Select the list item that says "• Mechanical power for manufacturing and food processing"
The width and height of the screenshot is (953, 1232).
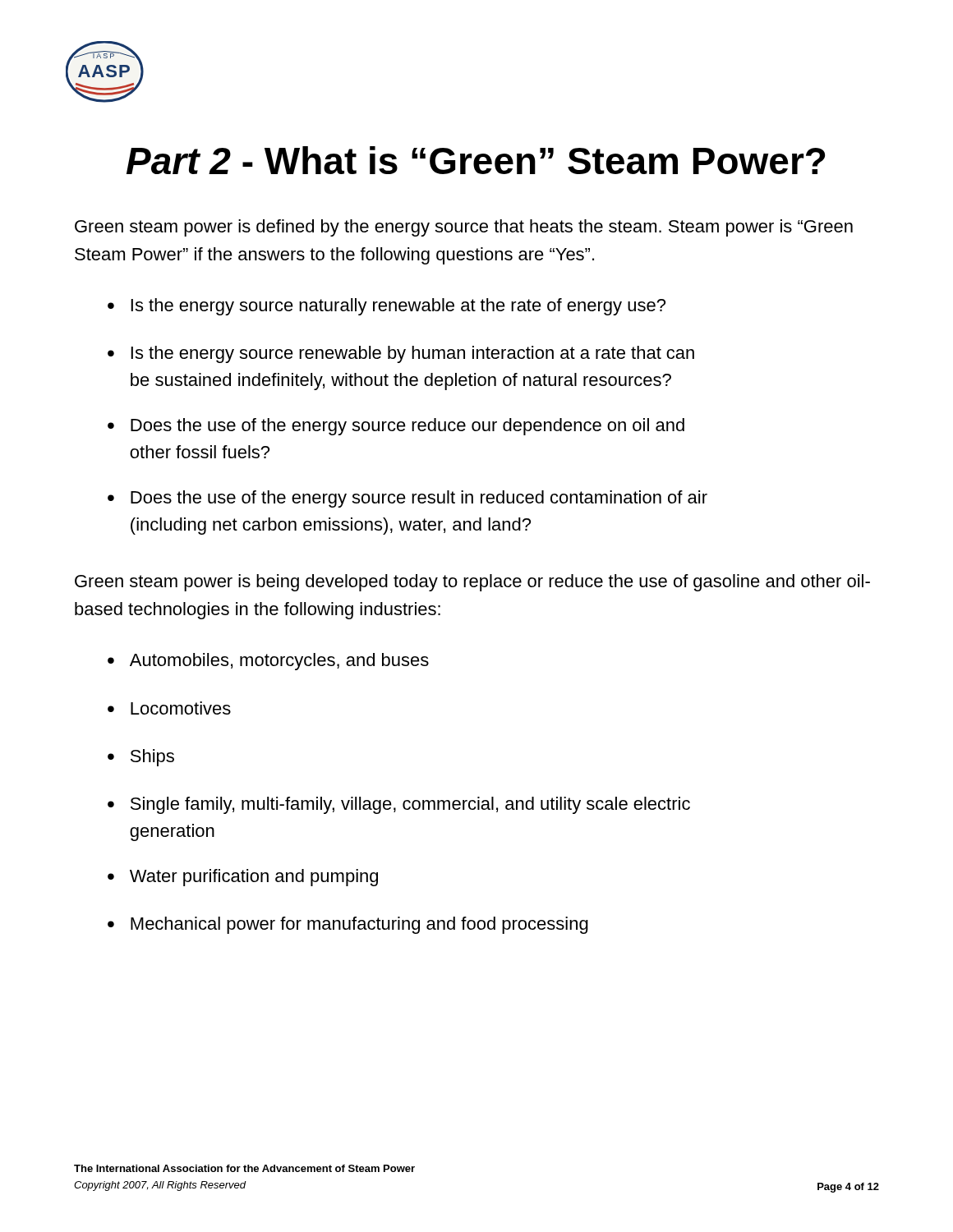[x=348, y=925]
